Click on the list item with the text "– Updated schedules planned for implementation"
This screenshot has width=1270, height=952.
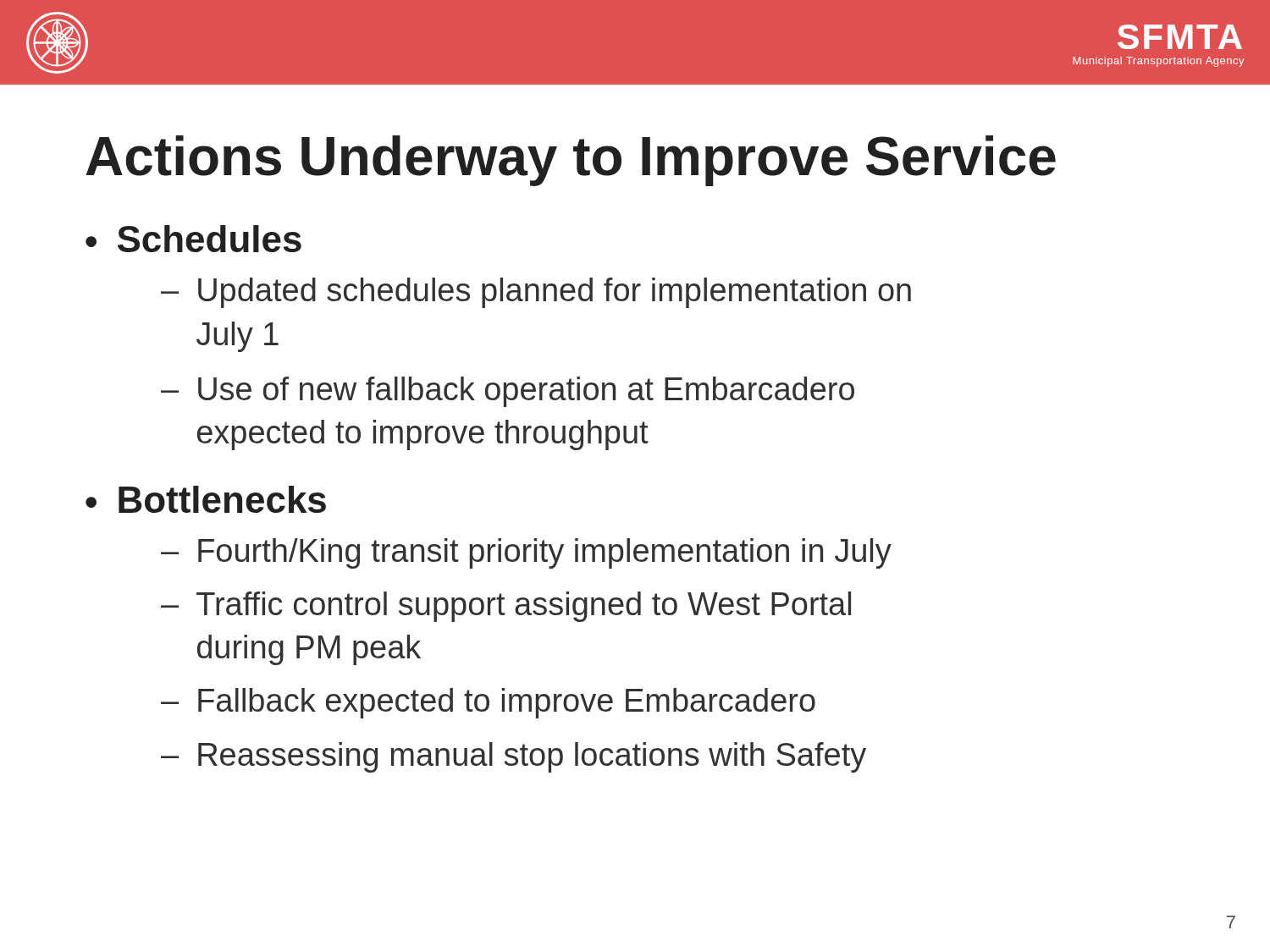(x=537, y=313)
